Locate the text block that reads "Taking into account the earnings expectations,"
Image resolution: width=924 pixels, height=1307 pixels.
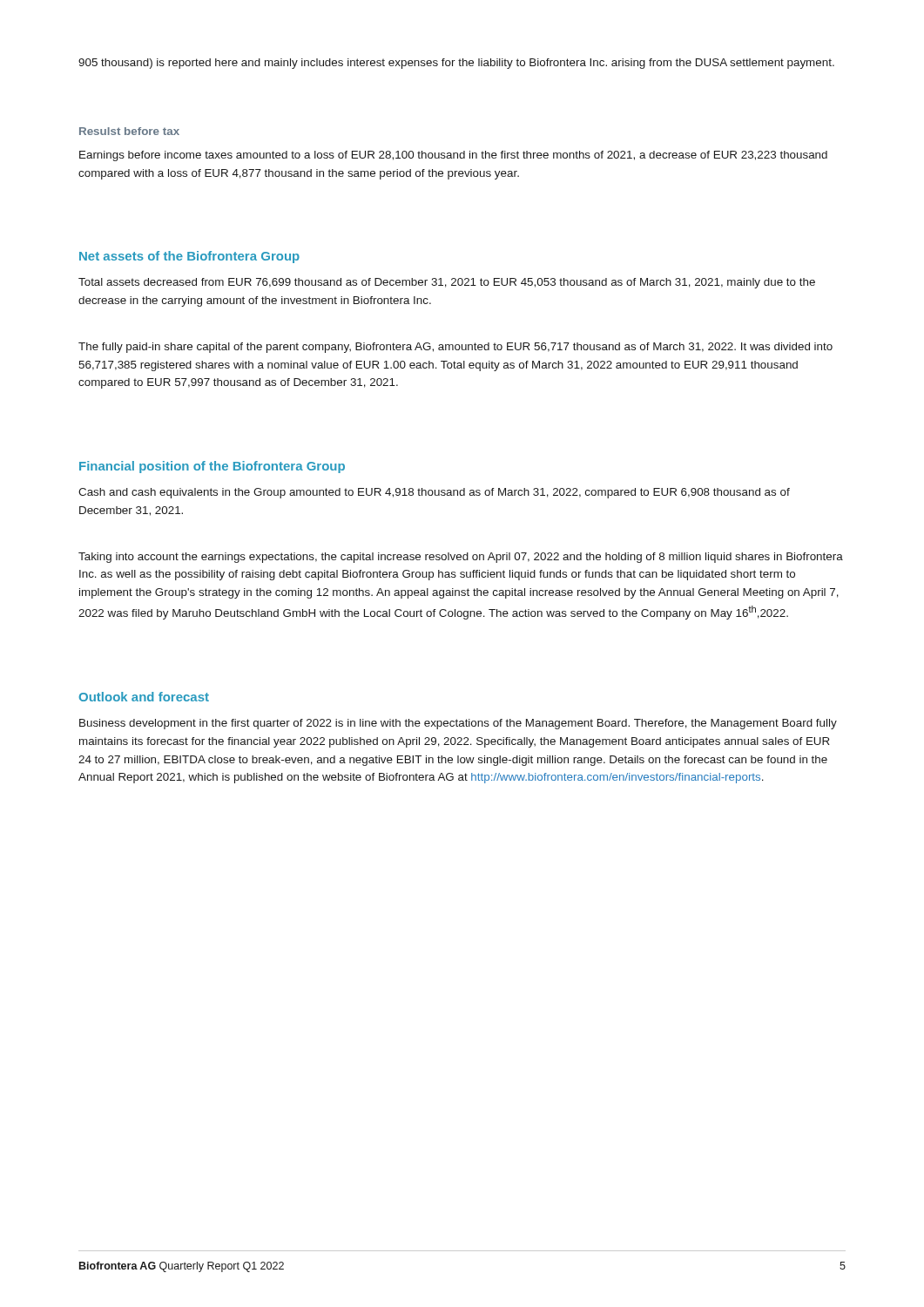pyautogui.click(x=462, y=585)
